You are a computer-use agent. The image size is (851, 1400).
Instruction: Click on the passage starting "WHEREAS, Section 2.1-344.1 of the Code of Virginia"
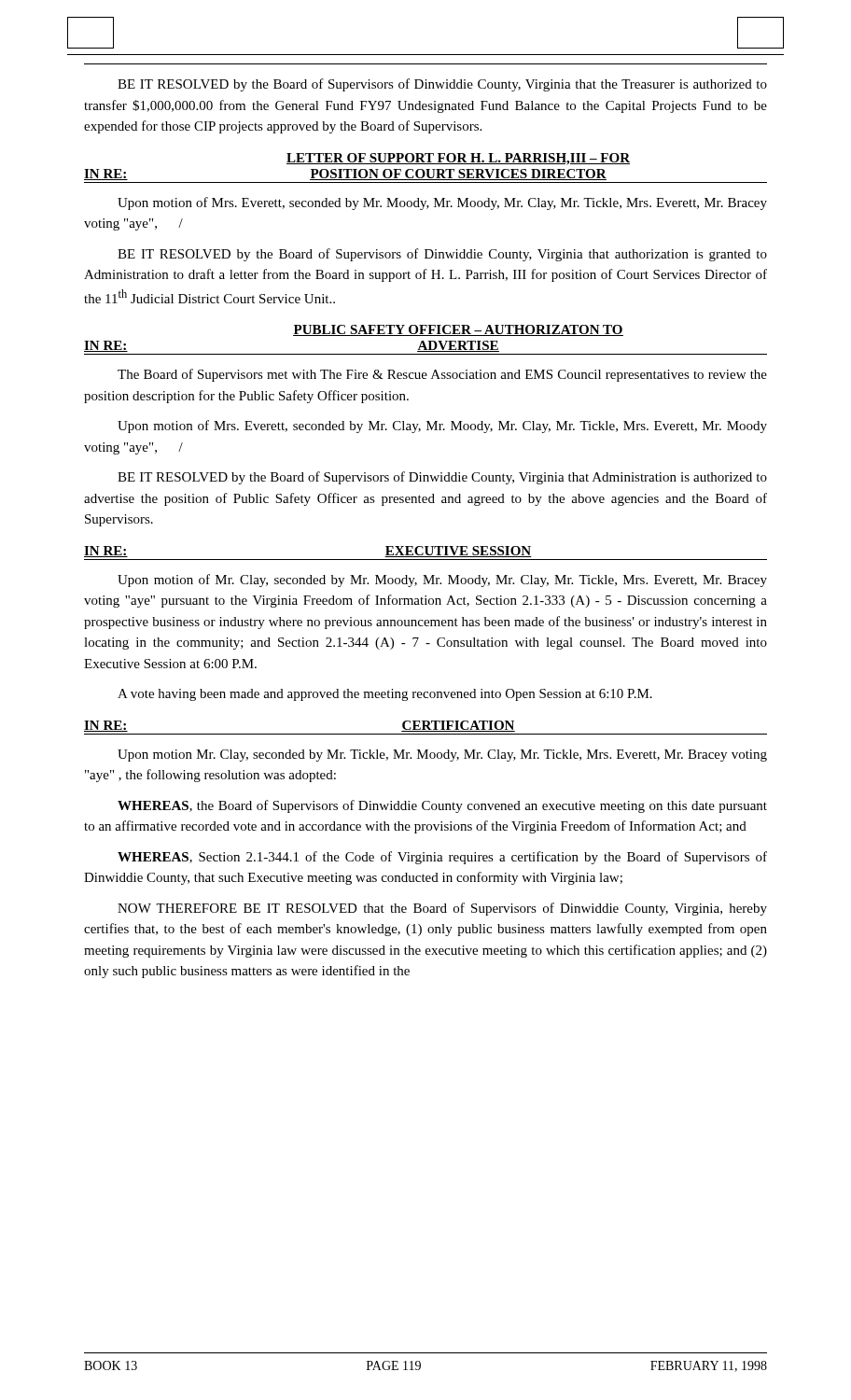coord(426,867)
